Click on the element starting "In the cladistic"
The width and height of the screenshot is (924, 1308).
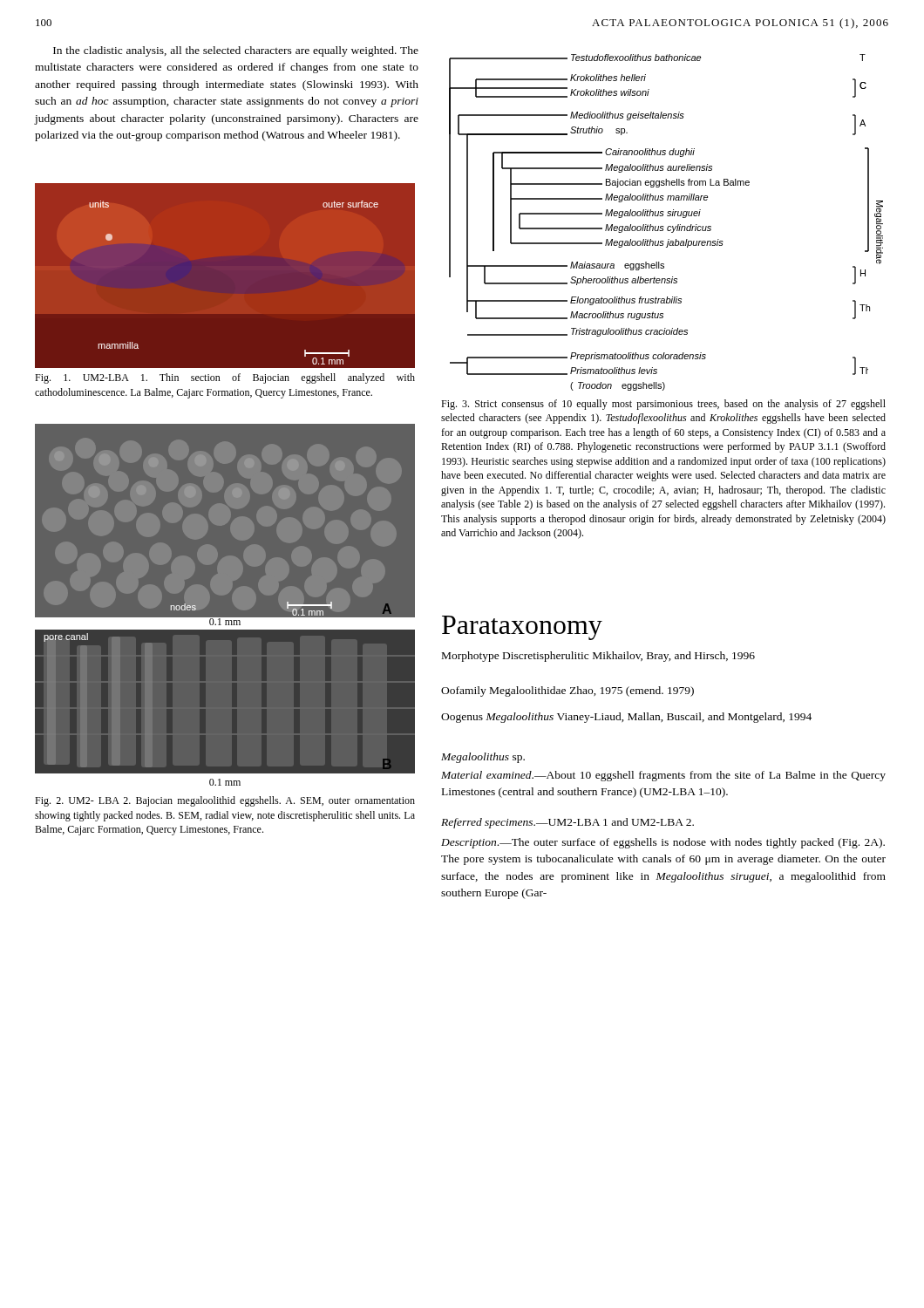227,93
